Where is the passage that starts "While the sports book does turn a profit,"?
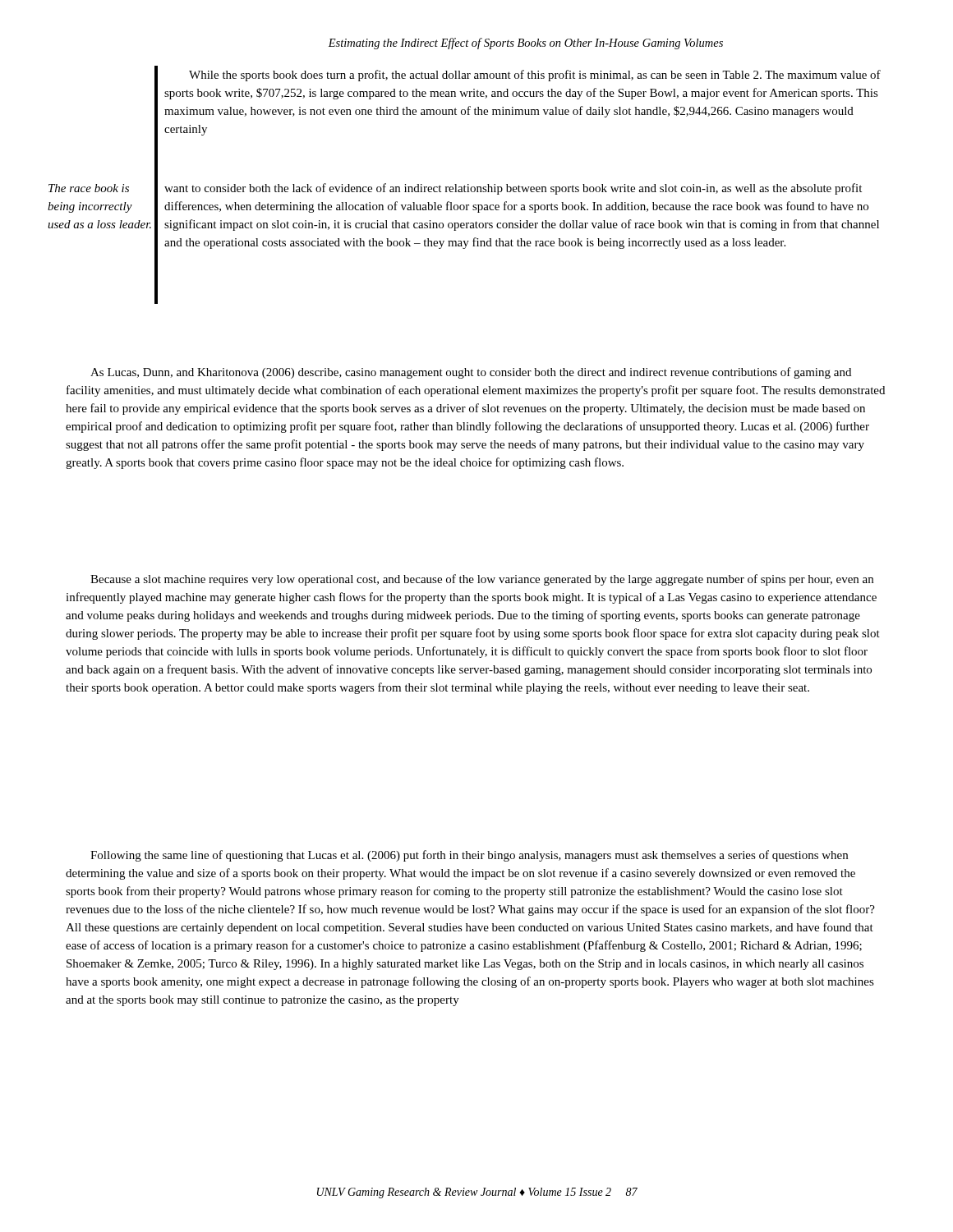Image resolution: width=953 pixels, height=1232 pixels. coord(526,102)
